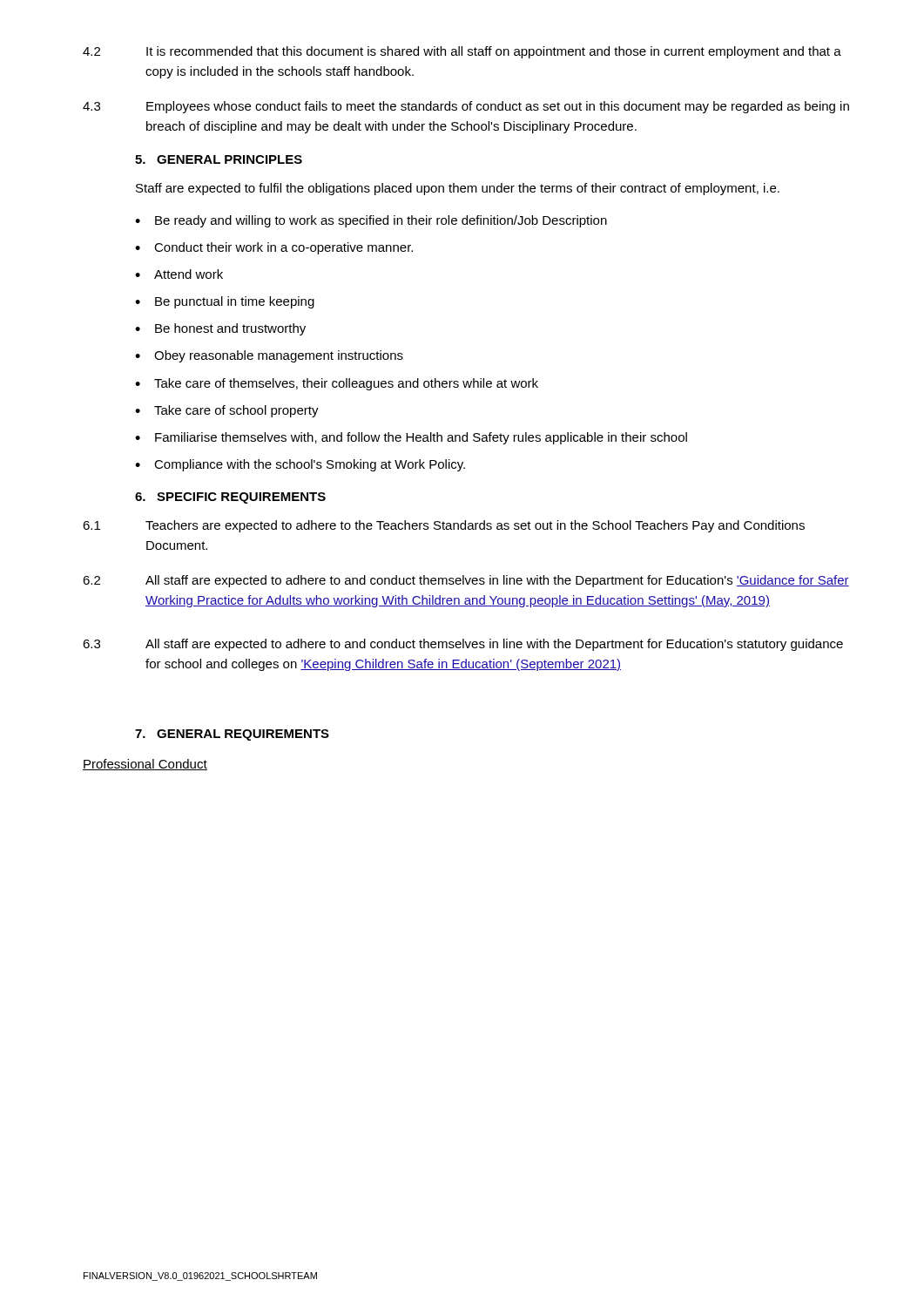This screenshot has width=924, height=1307.
Task: Select the list item that says "• Be ready and willing to work as"
Action: coord(495,221)
